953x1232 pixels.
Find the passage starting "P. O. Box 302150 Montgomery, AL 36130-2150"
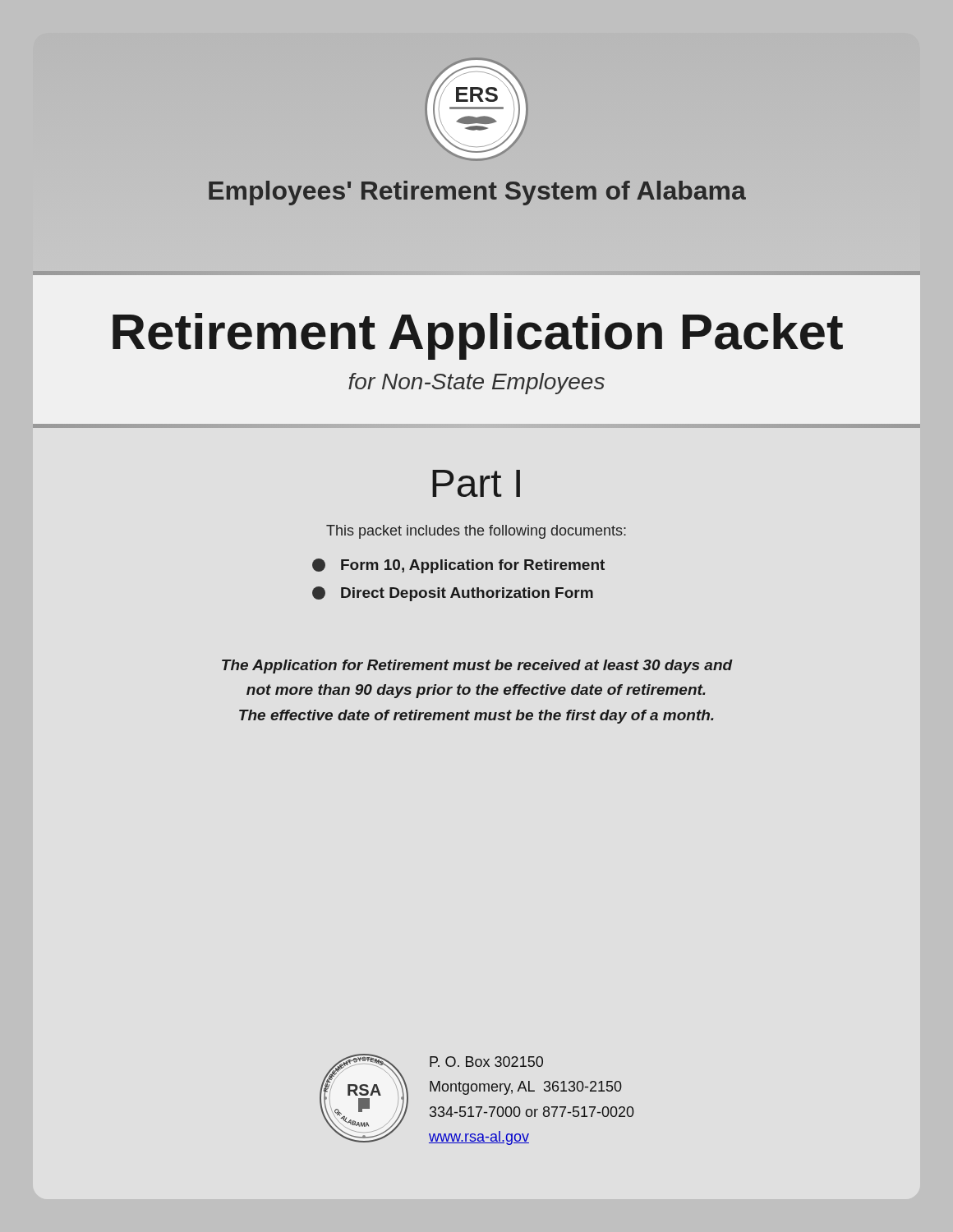(532, 1099)
